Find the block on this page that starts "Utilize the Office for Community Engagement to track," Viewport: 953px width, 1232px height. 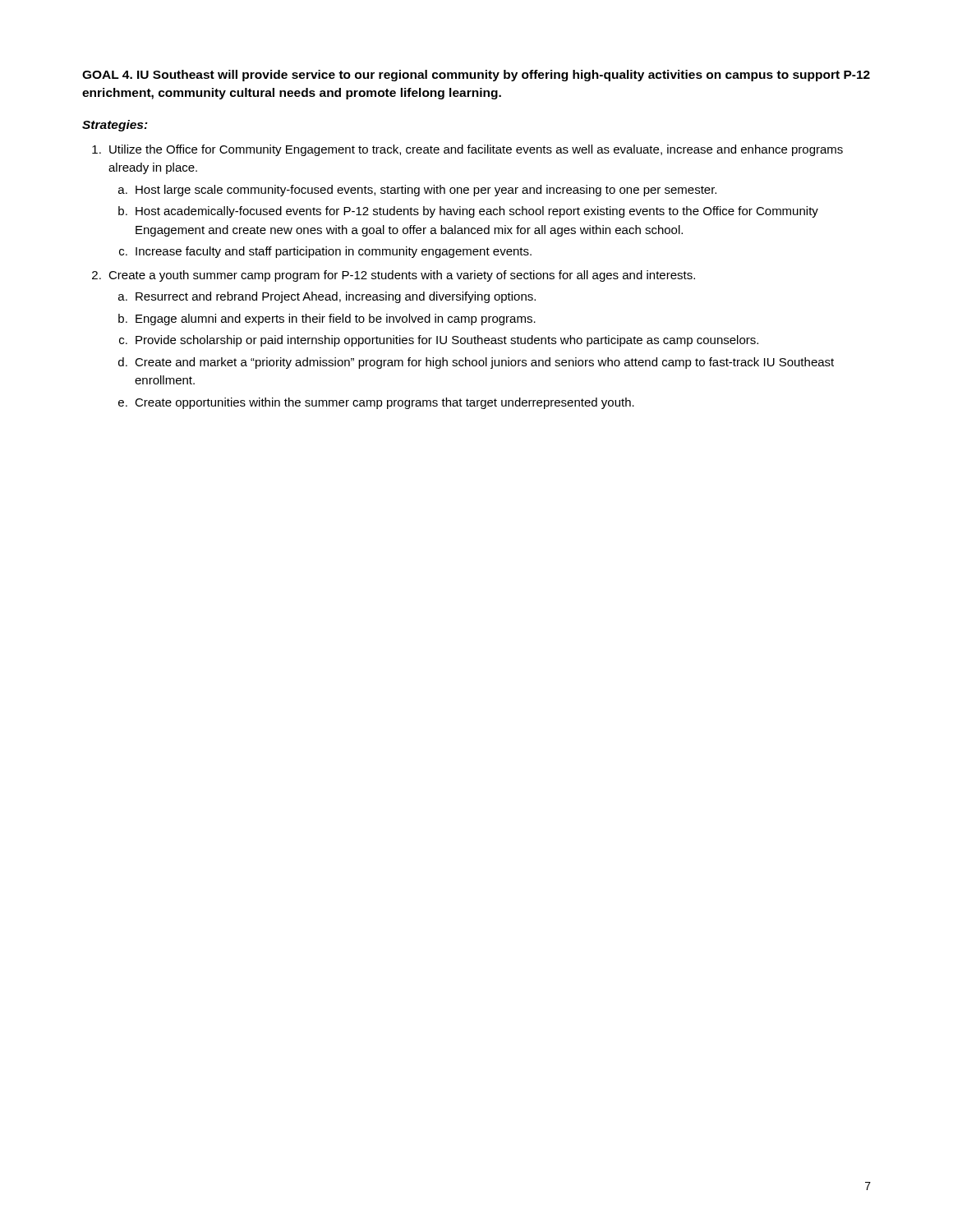490,202
